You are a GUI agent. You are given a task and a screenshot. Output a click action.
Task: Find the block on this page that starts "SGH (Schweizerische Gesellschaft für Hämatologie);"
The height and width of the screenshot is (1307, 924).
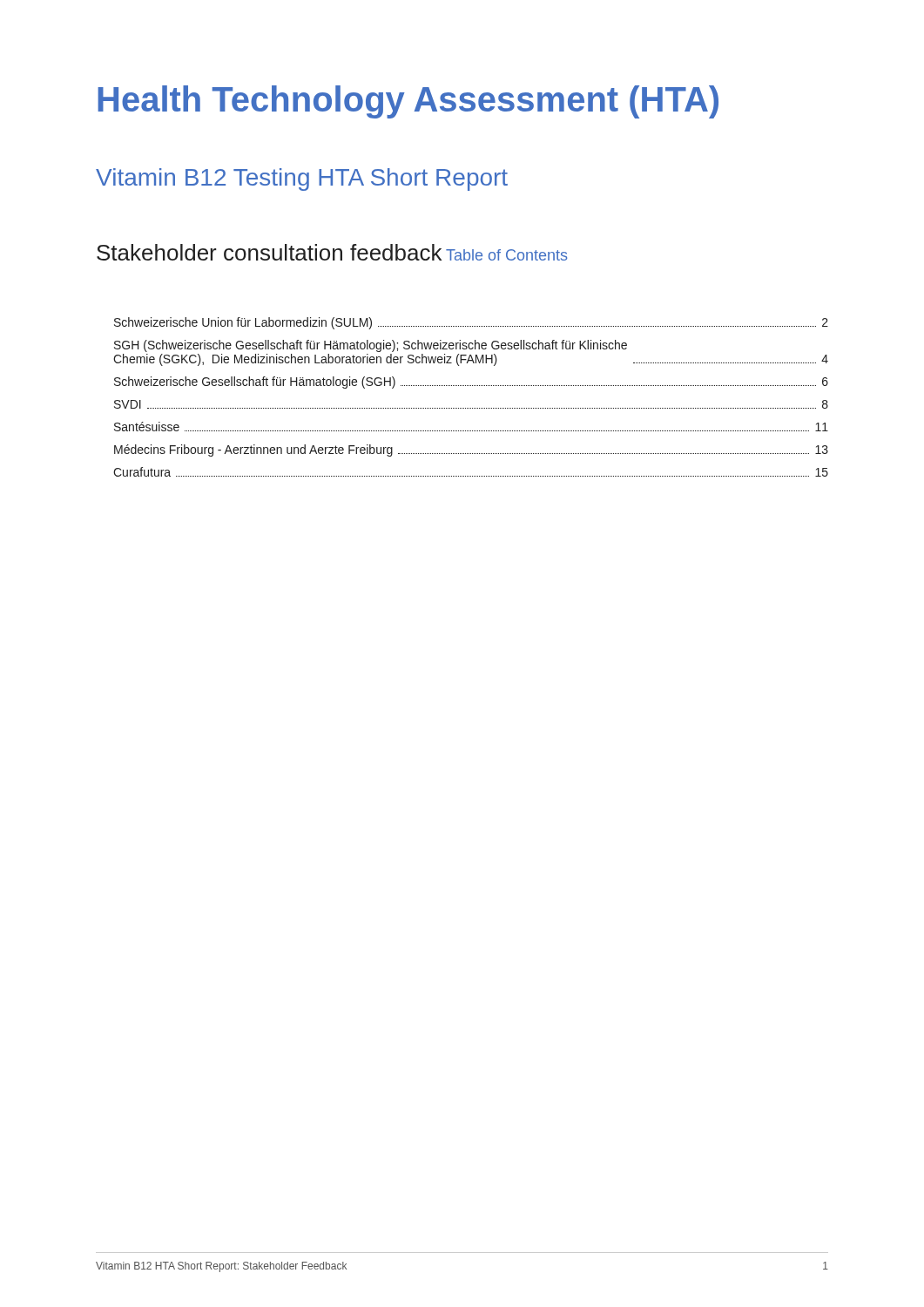tap(462, 352)
